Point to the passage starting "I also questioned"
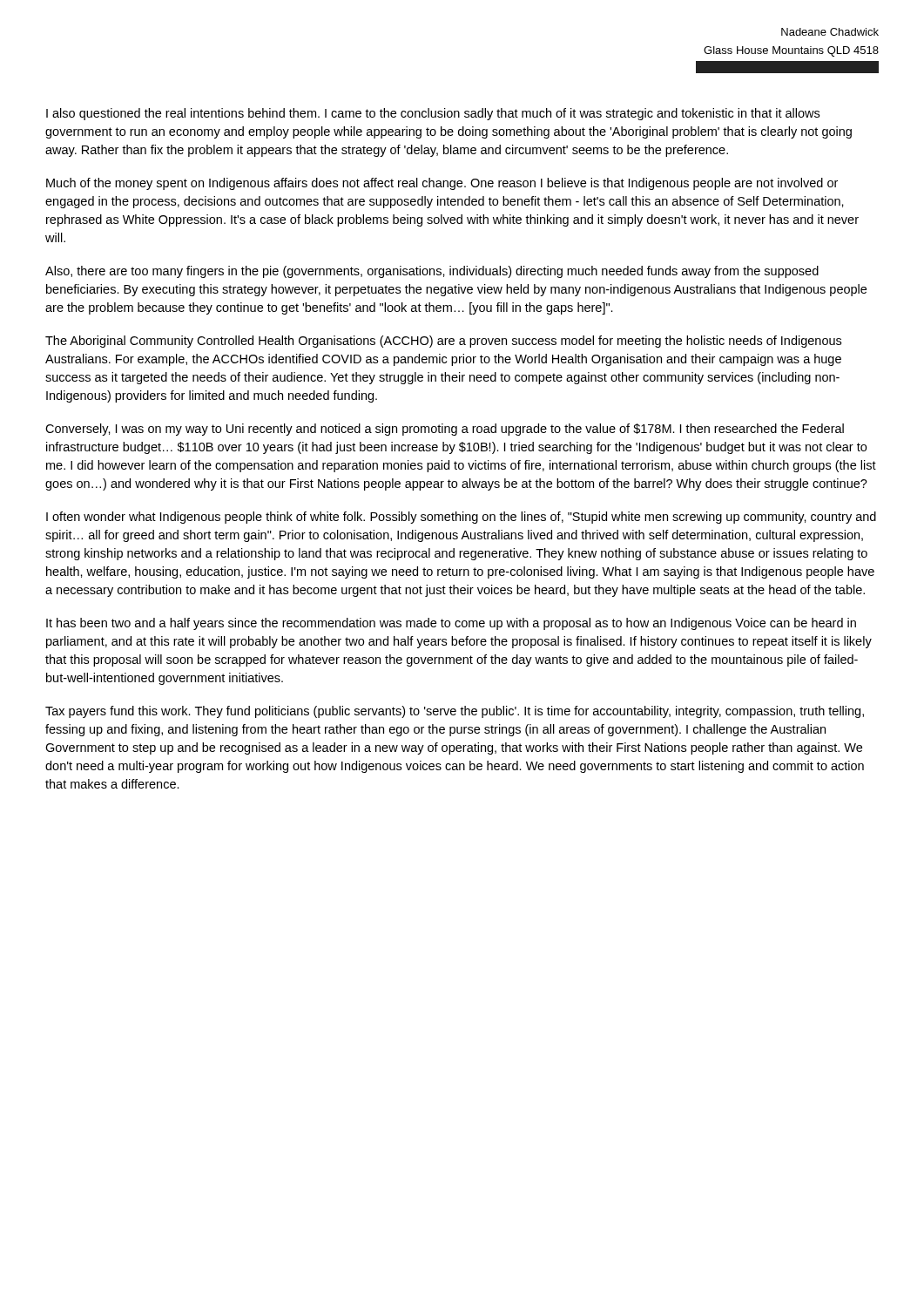This screenshot has width=924, height=1307. (x=449, y=132)
